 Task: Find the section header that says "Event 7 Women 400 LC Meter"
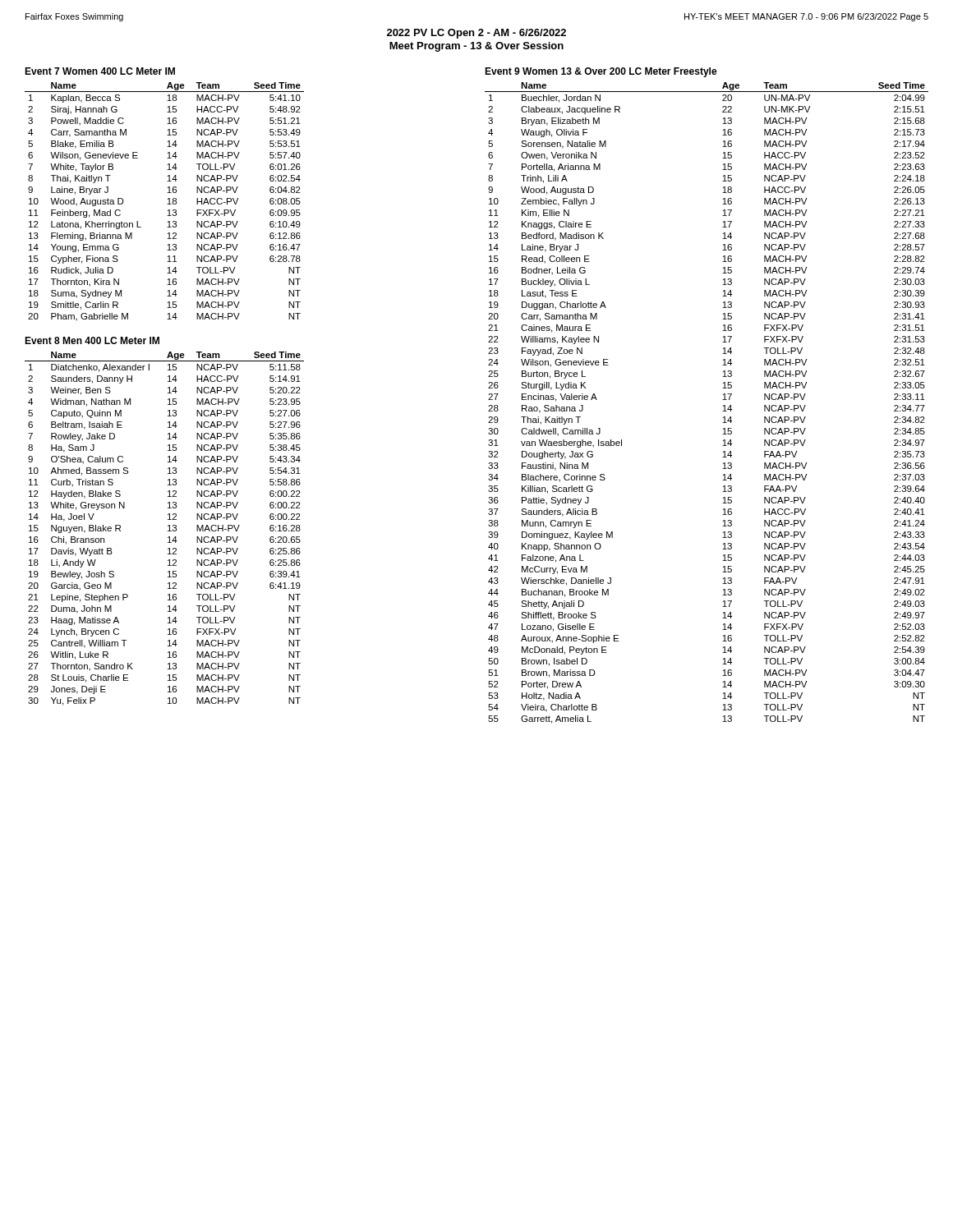pos(100,71)
